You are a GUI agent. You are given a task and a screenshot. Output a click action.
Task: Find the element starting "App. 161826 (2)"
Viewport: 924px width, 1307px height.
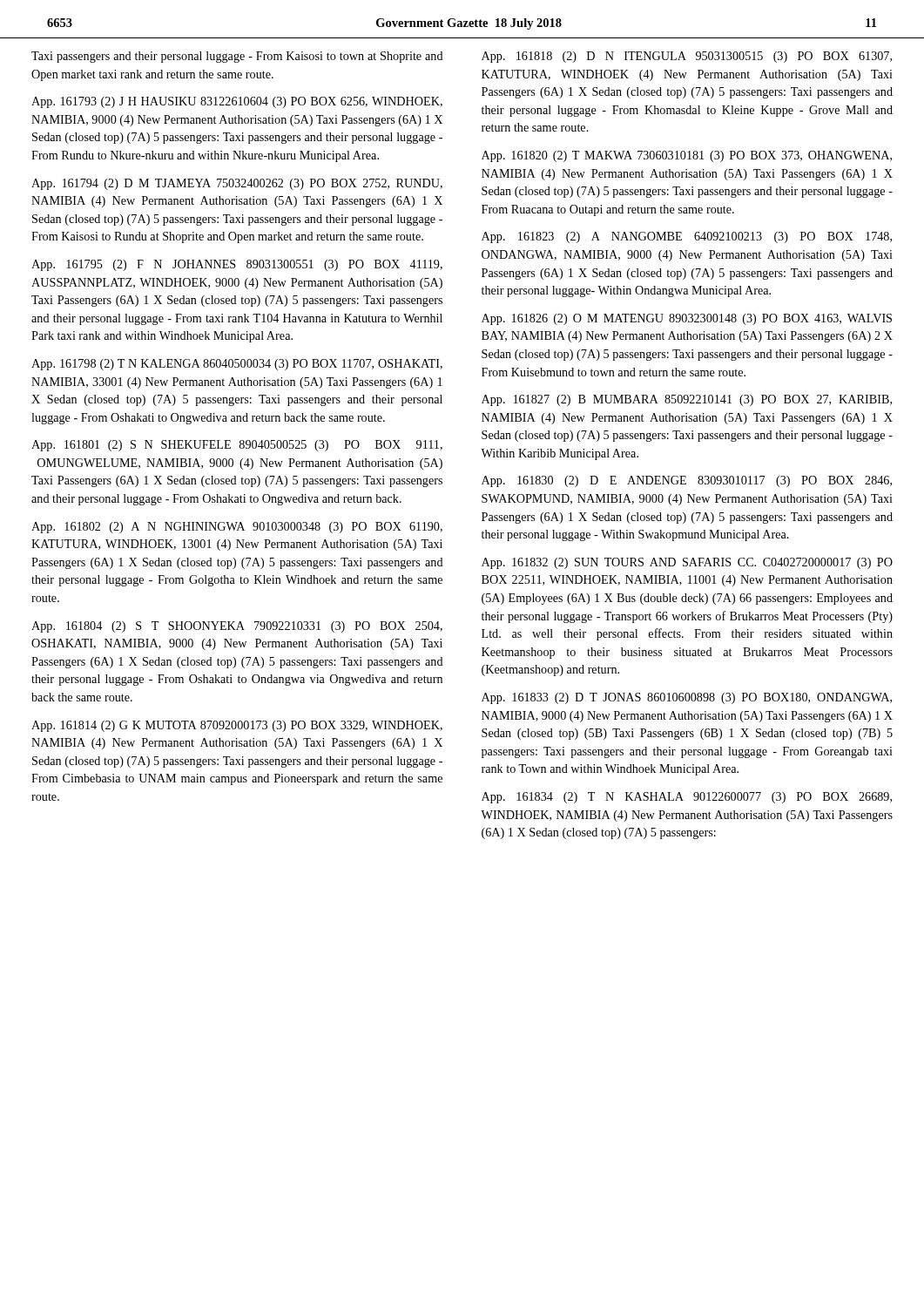click(x=687, y=345)
